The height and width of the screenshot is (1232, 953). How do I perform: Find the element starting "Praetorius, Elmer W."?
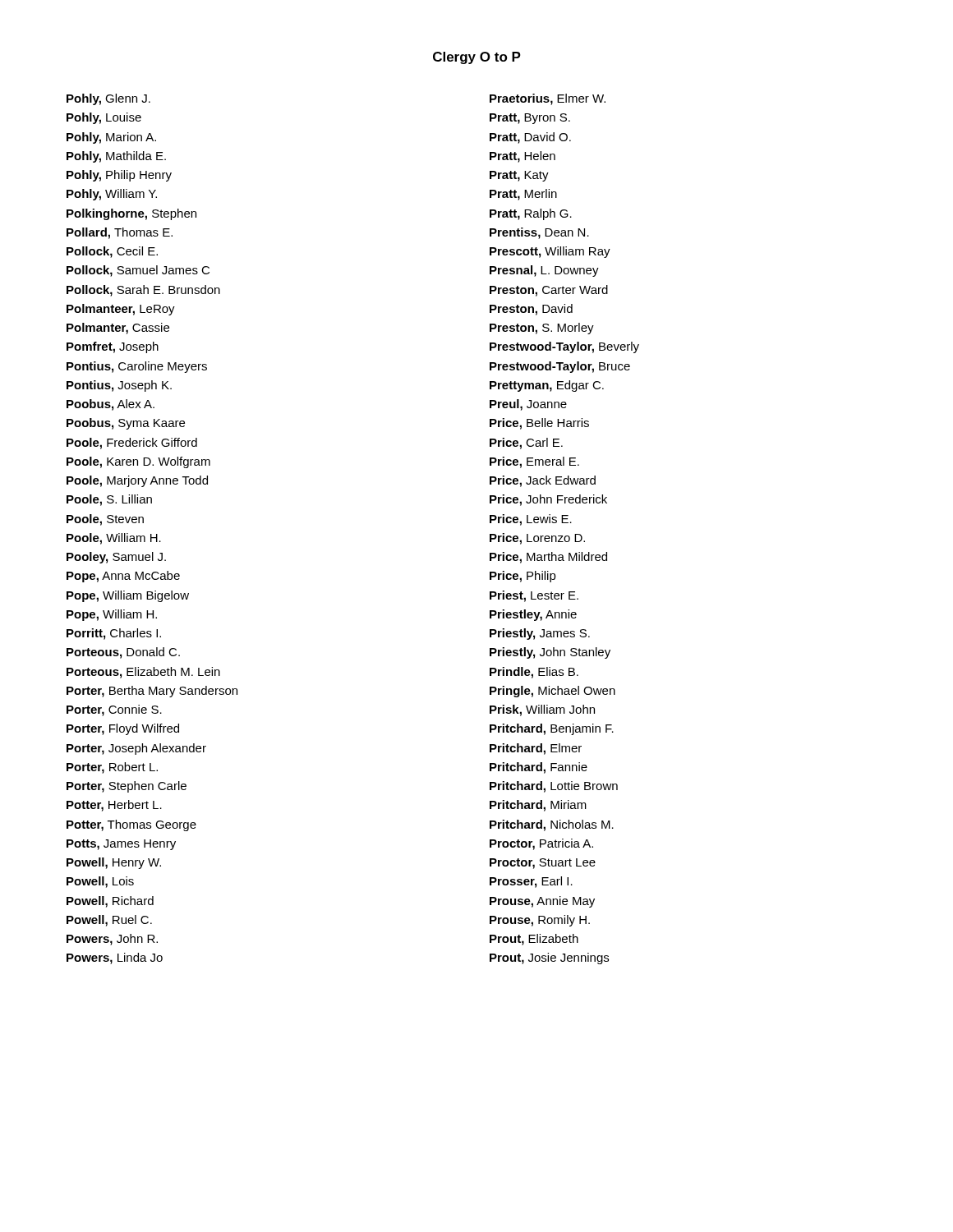coord(548,98)
